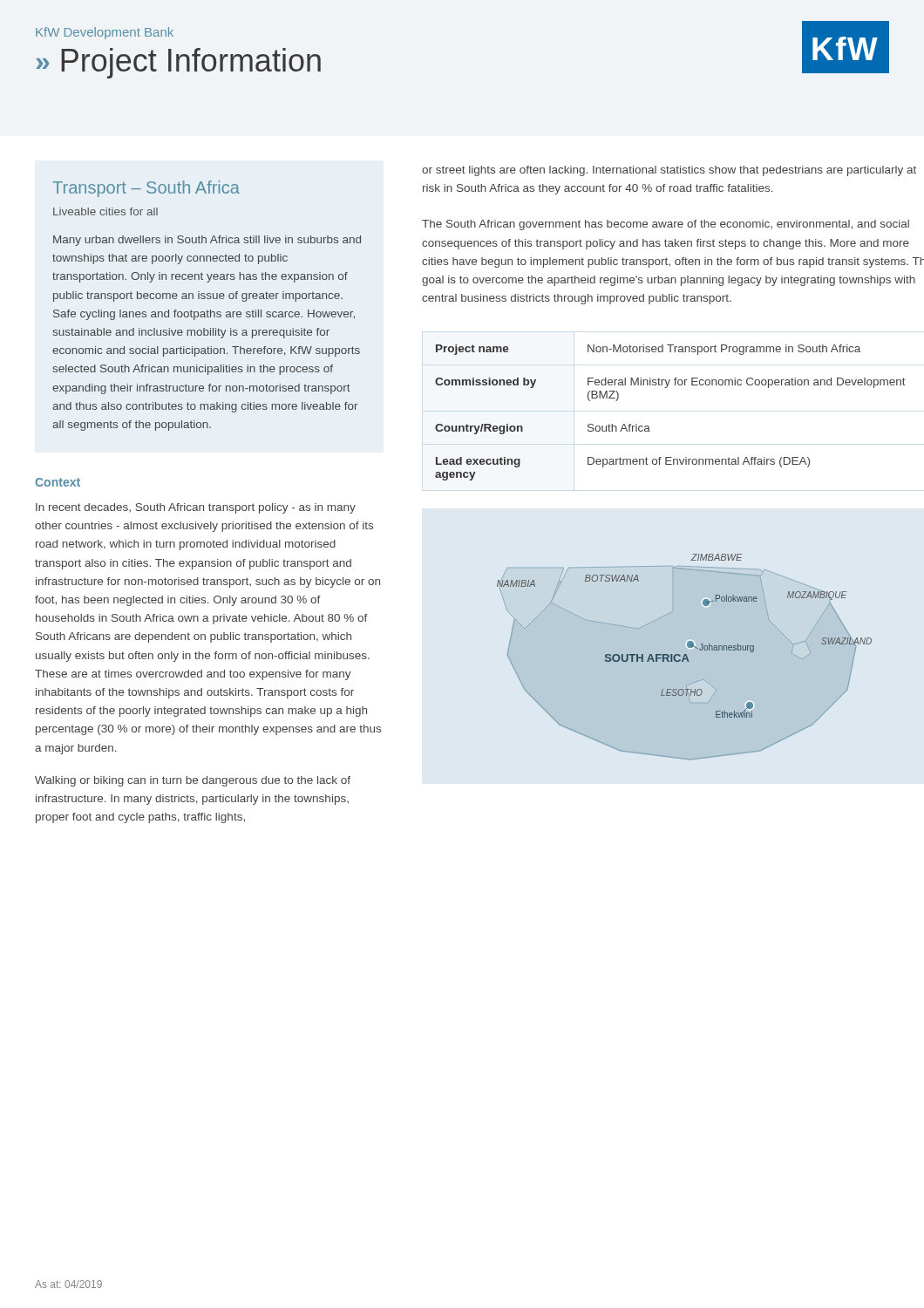This screenshot has height=1308, width=924.
Task: Locate the section header that says "Transport – South Africa"
Action: click(x=209, y=306)
